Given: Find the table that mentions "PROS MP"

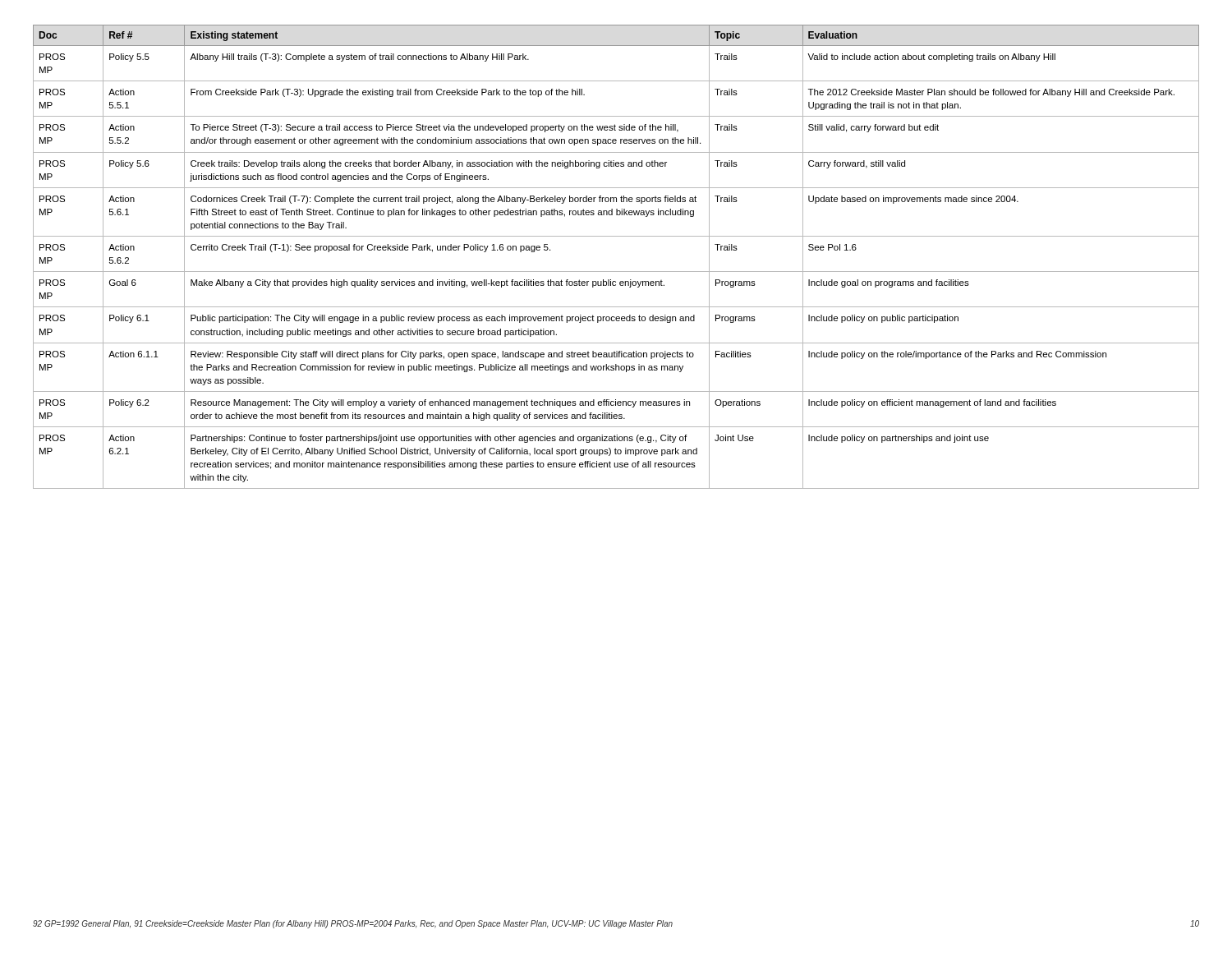Looking at the screenshot, I should pos(616,257).
